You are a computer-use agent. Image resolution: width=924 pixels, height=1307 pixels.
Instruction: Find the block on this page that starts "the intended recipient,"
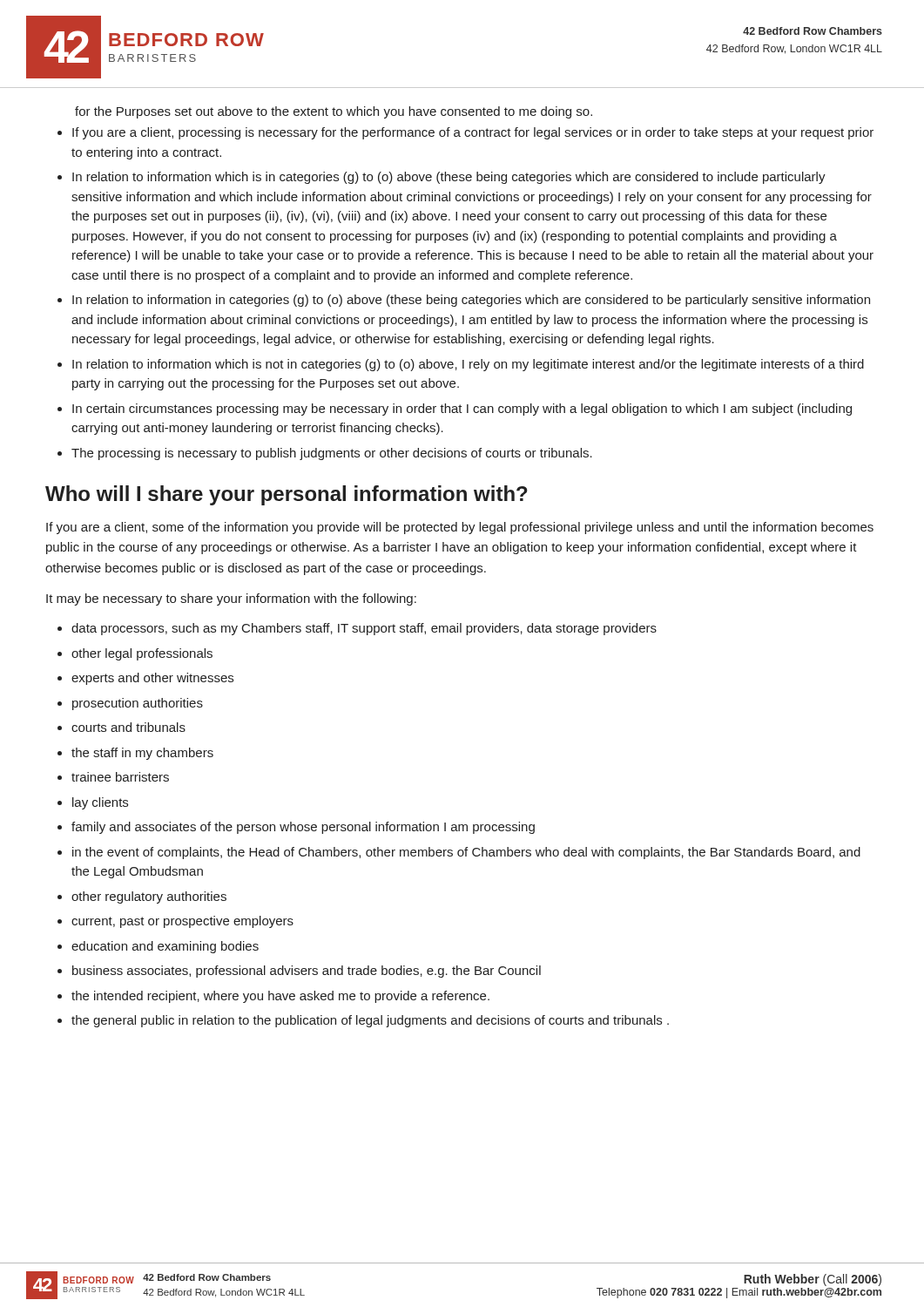pyautogui.click(x=281, y=995)
